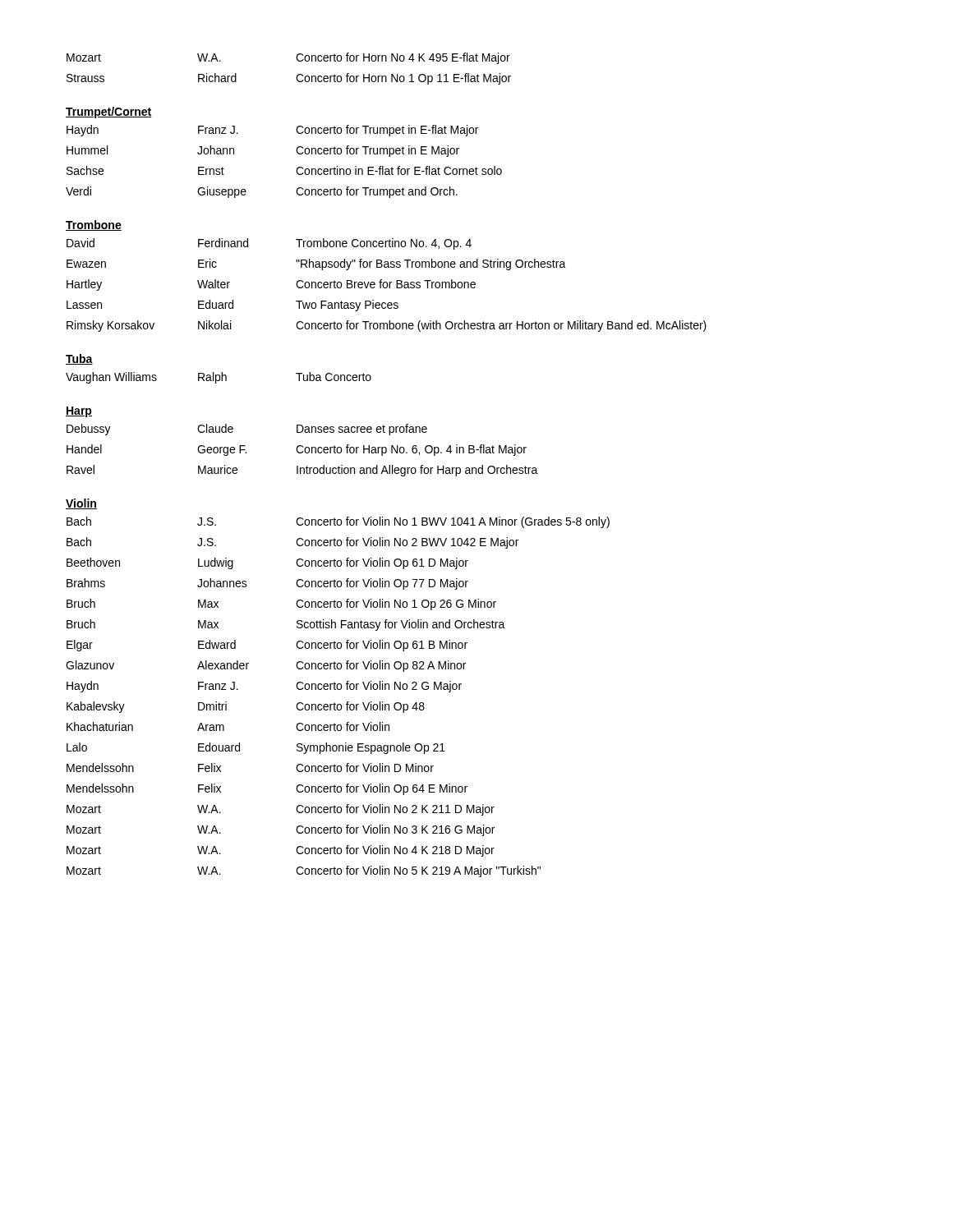Click the passage that begins "Strauss Richard Concerto for"
Image resolution: width=953 pixels, height=1232 pixels.
coord(476,78)
